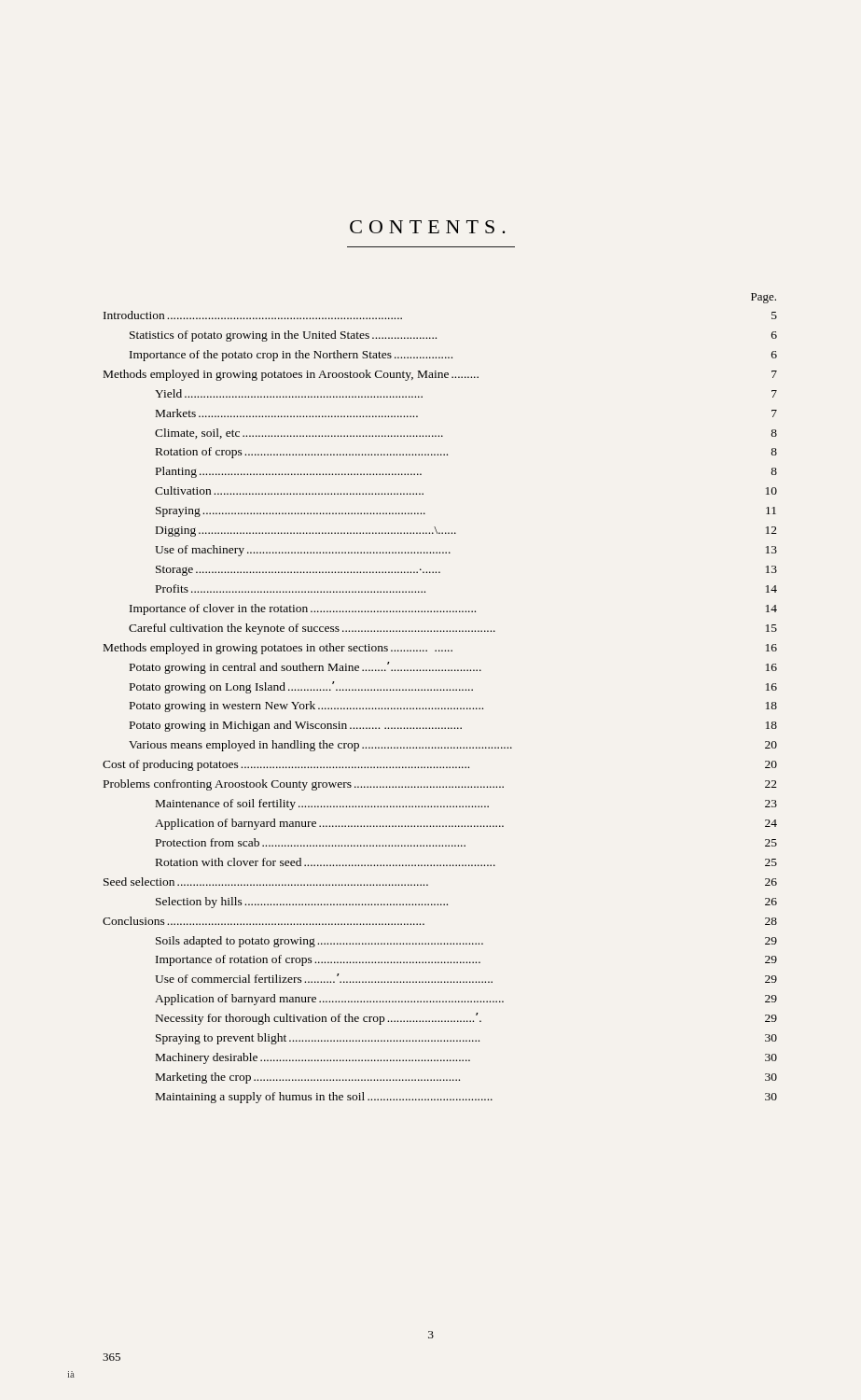Screen dimensions: 1400x861
Task: Where does it say "Protection from scab"?
Action: 466,843
